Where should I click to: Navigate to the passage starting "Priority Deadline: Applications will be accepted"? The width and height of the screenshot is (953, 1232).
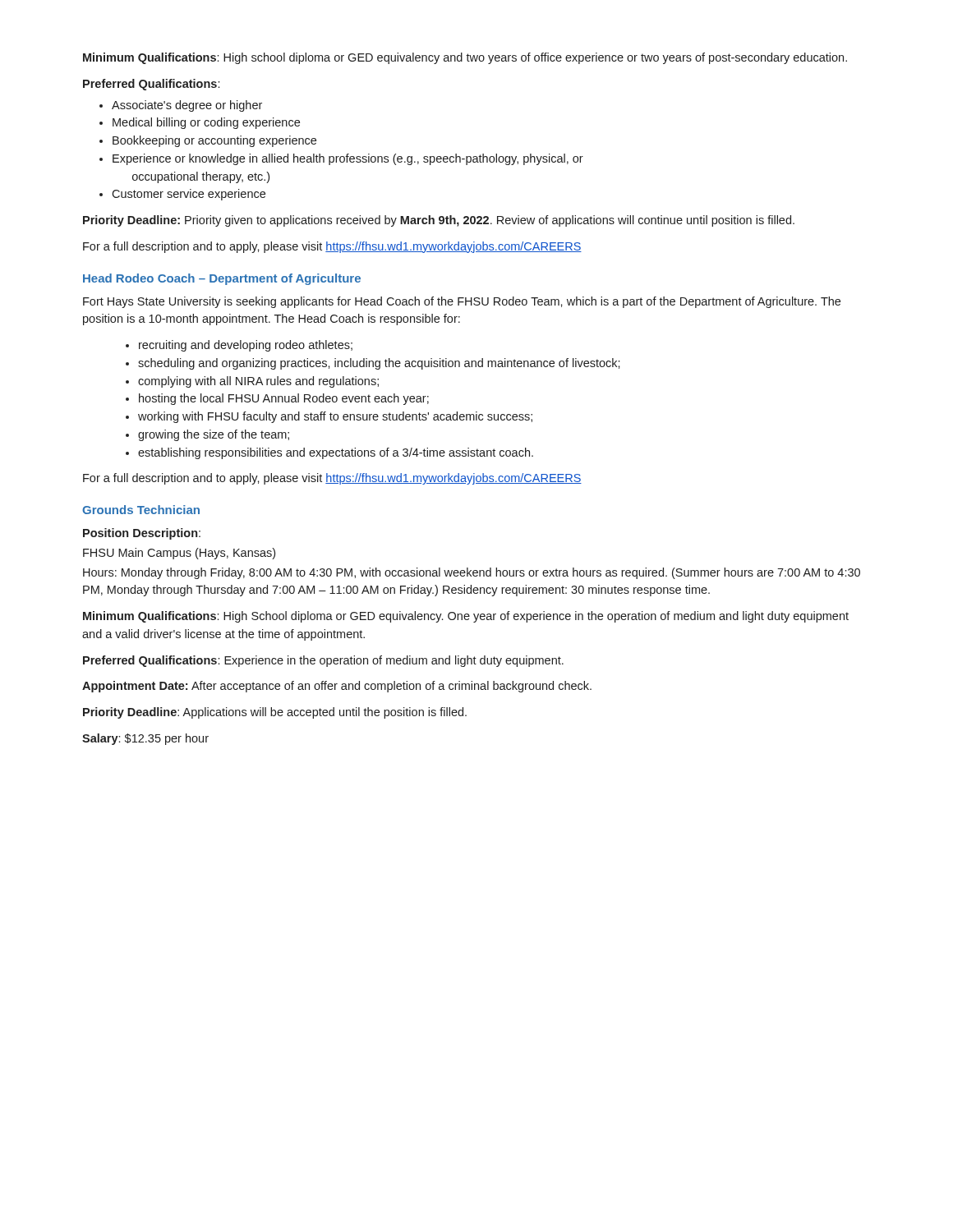coord(476,713)
